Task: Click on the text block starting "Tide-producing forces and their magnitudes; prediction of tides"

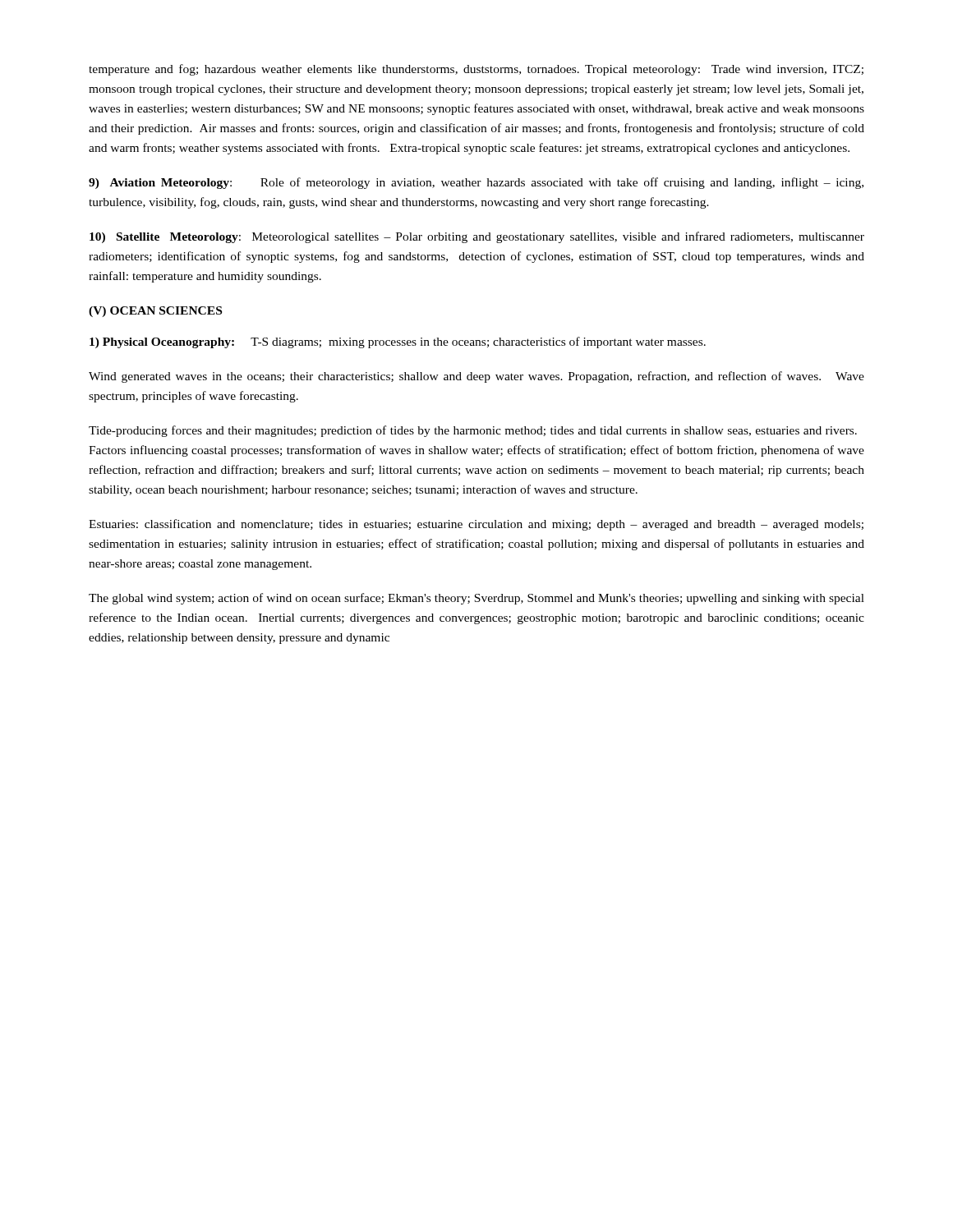Action: point(476,460)
